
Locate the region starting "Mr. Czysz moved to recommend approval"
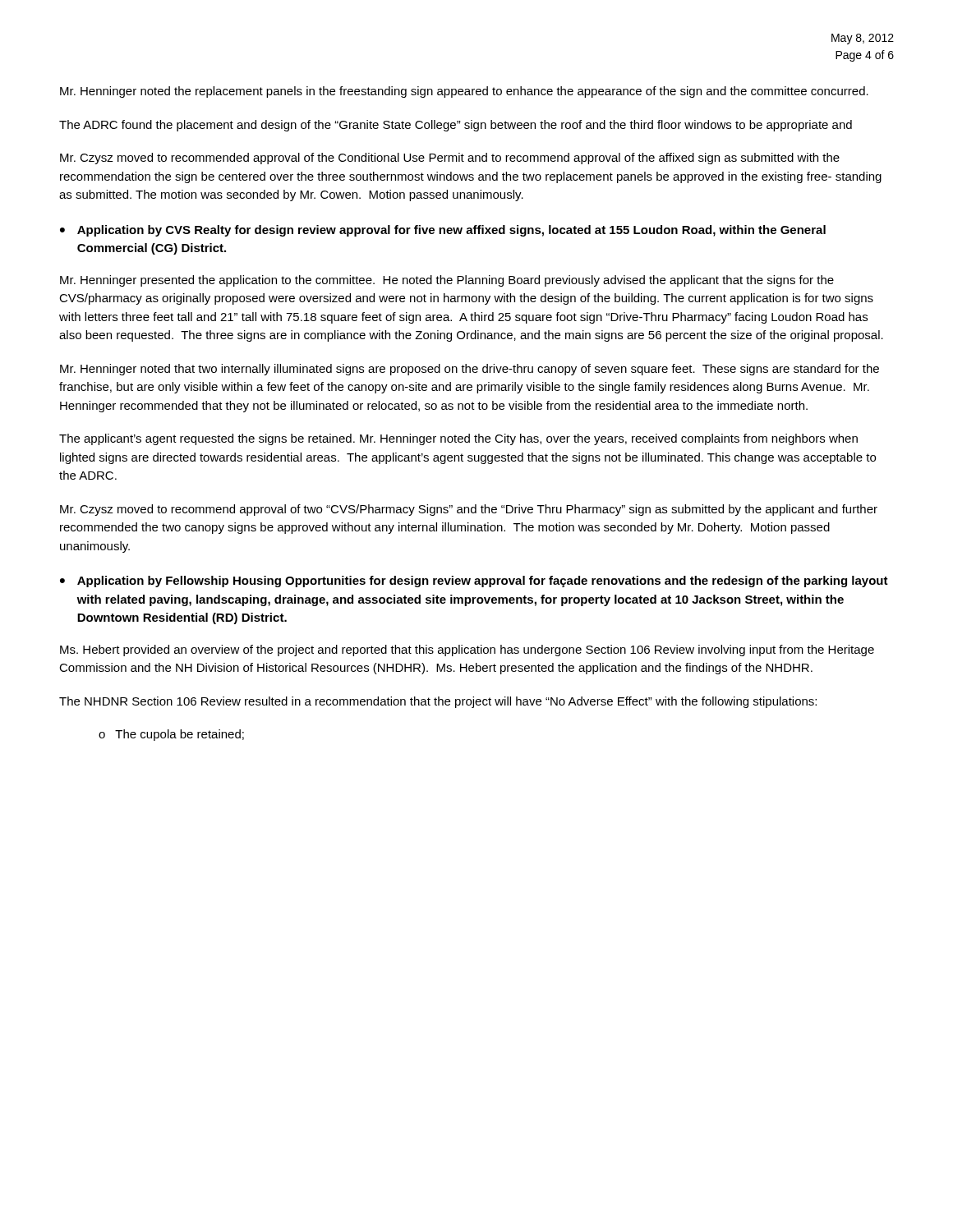468,527
